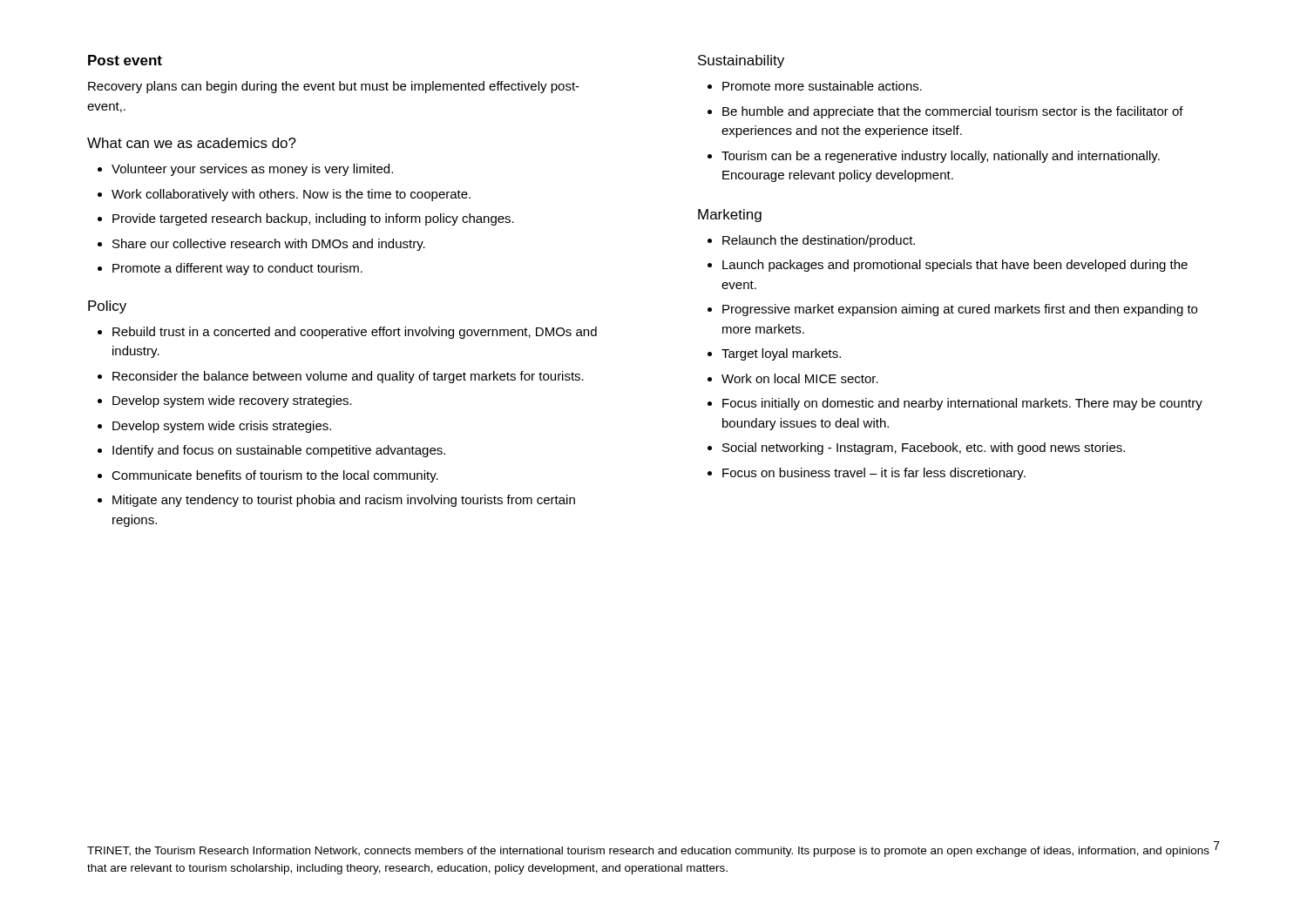This screenshot has height=924, width=1307.
Task: Point to the text starting "What can we as academics do?"
Action: 192,144
